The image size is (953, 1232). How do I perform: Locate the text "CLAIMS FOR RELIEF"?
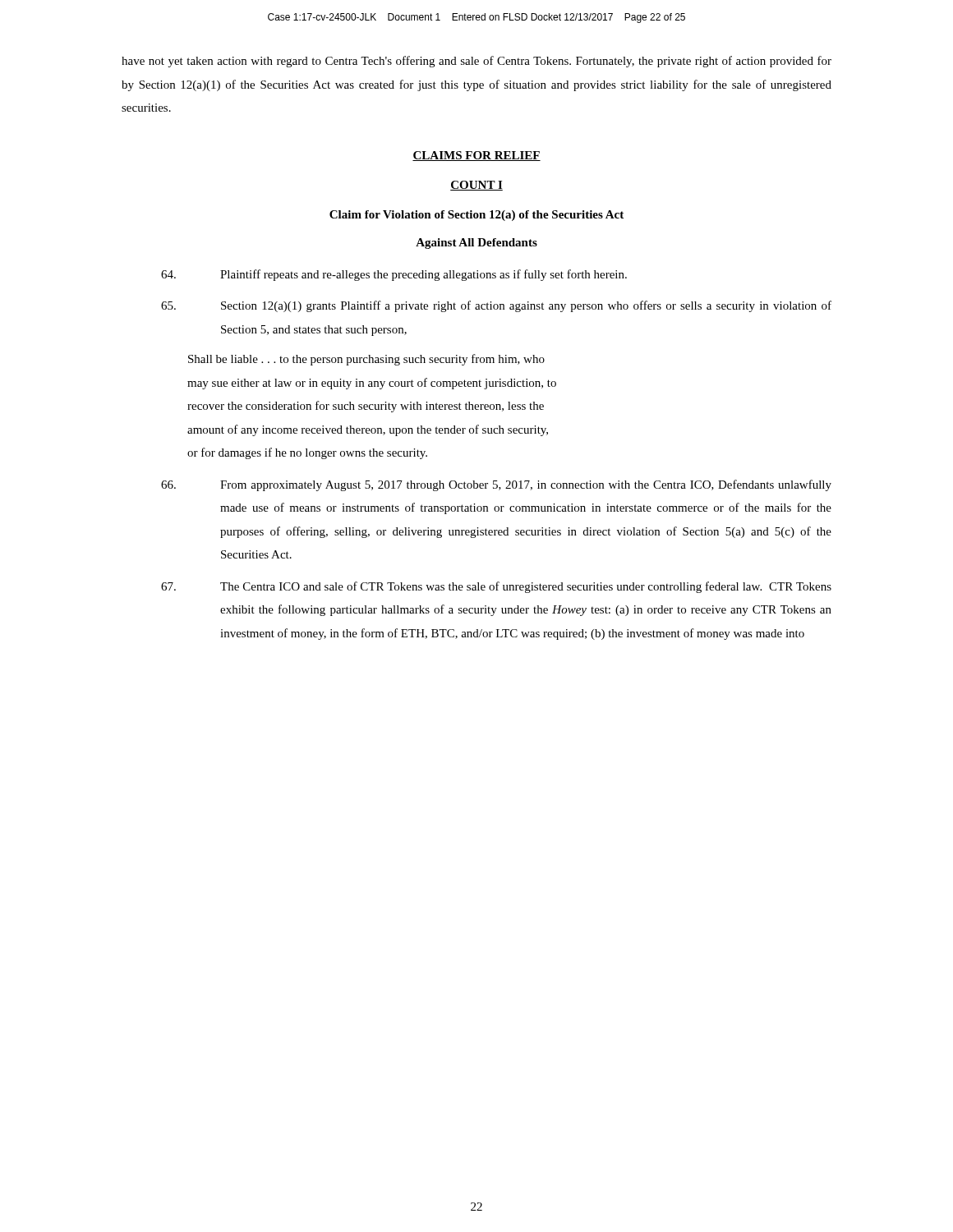tap(476, 155)
